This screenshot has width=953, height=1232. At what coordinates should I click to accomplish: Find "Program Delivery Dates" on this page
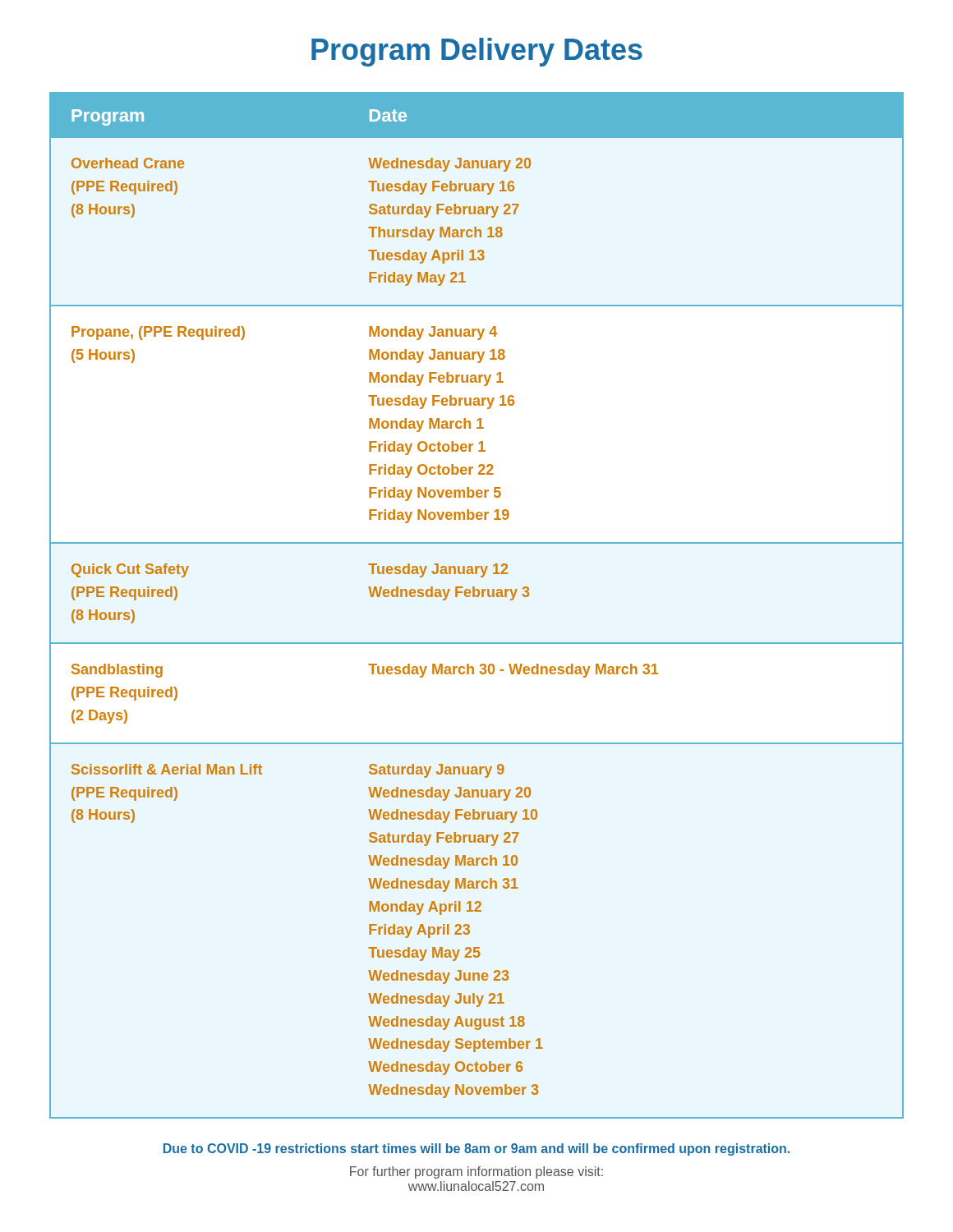tap(476, 50)
